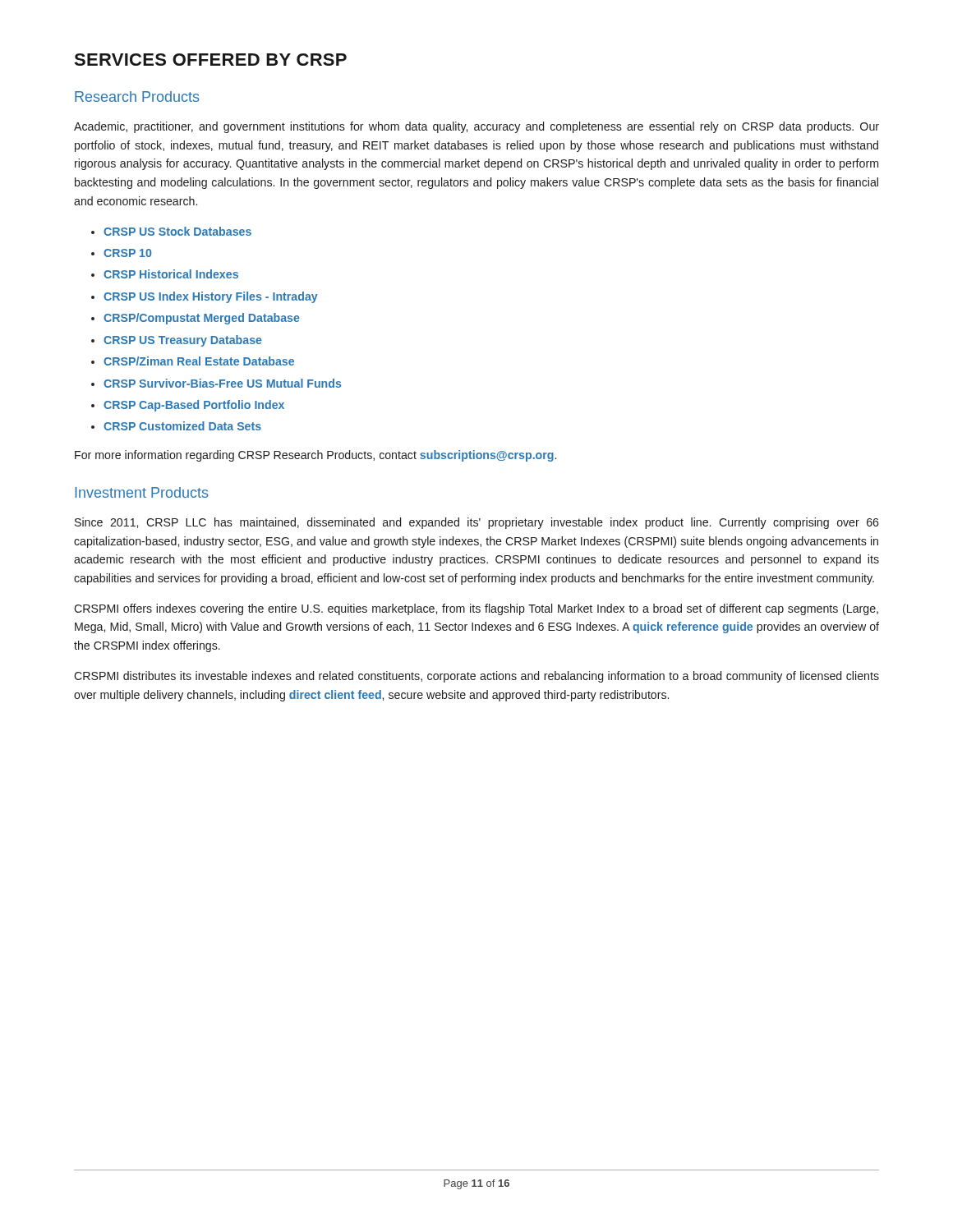Select the text block starting "CRSP/Ziman Real Estate Database"
This screenshot has width=953, height=1232.
click(199, 362)
